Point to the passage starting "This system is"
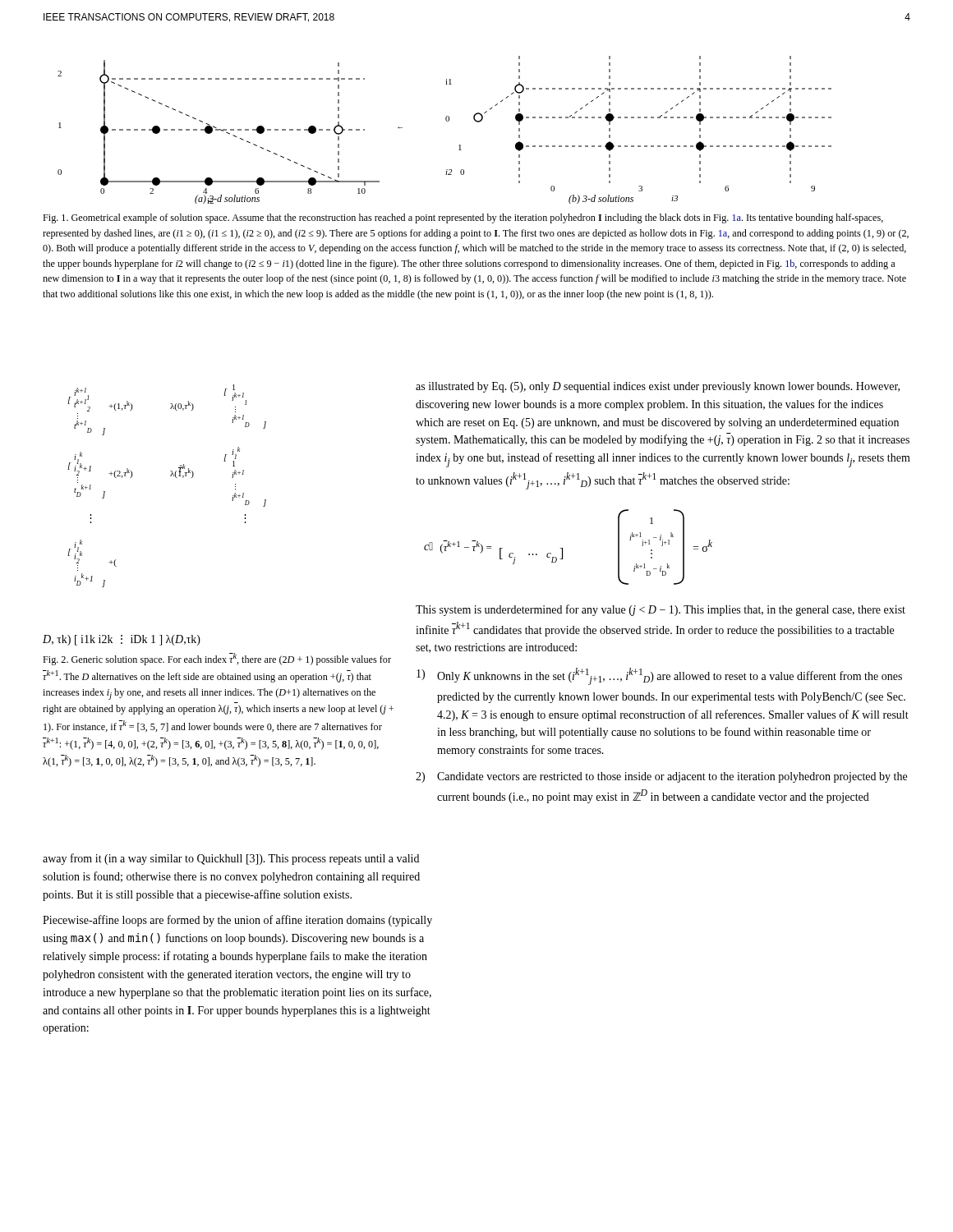 pos(661,629)
